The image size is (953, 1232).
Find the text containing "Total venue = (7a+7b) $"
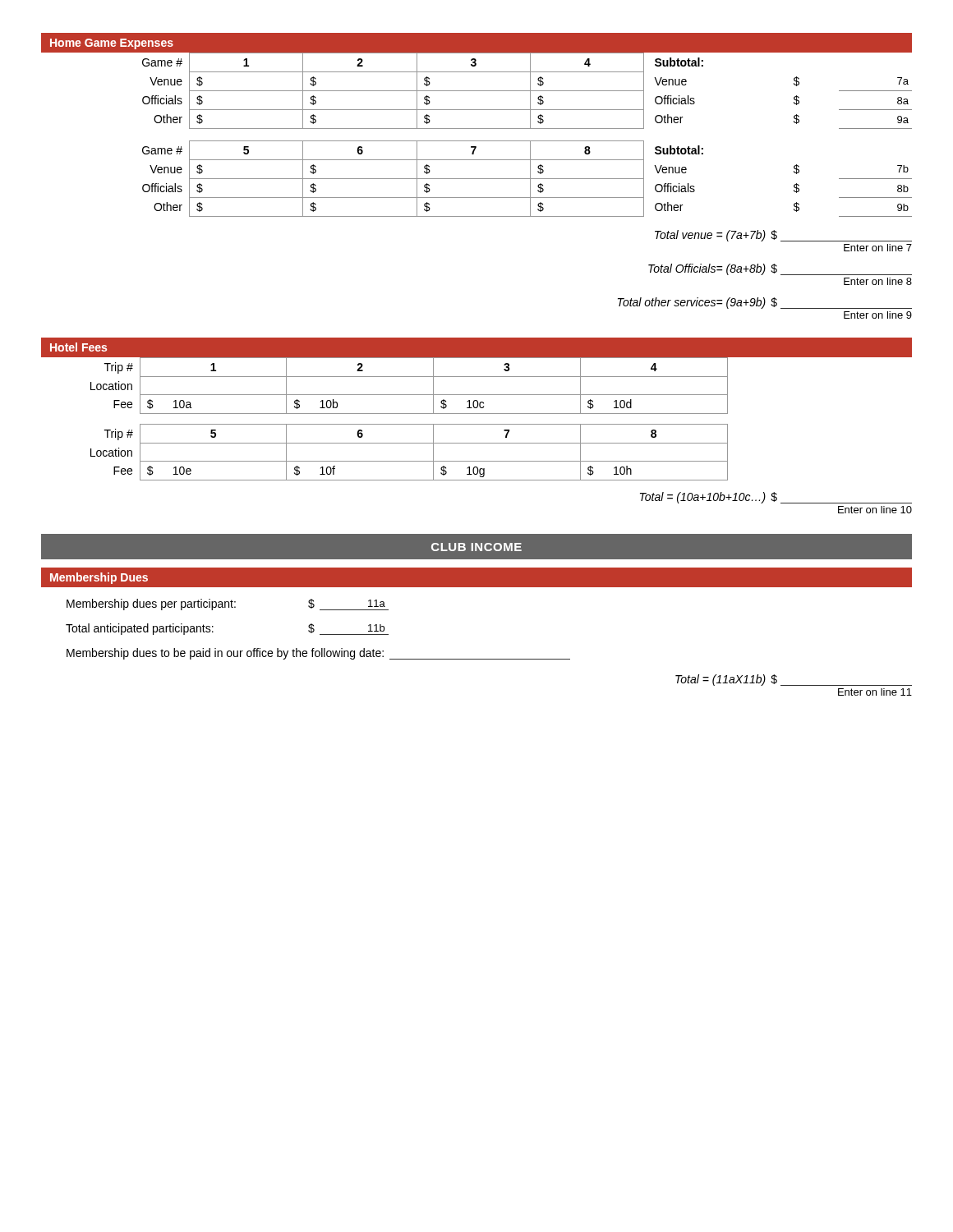point(783,235)
